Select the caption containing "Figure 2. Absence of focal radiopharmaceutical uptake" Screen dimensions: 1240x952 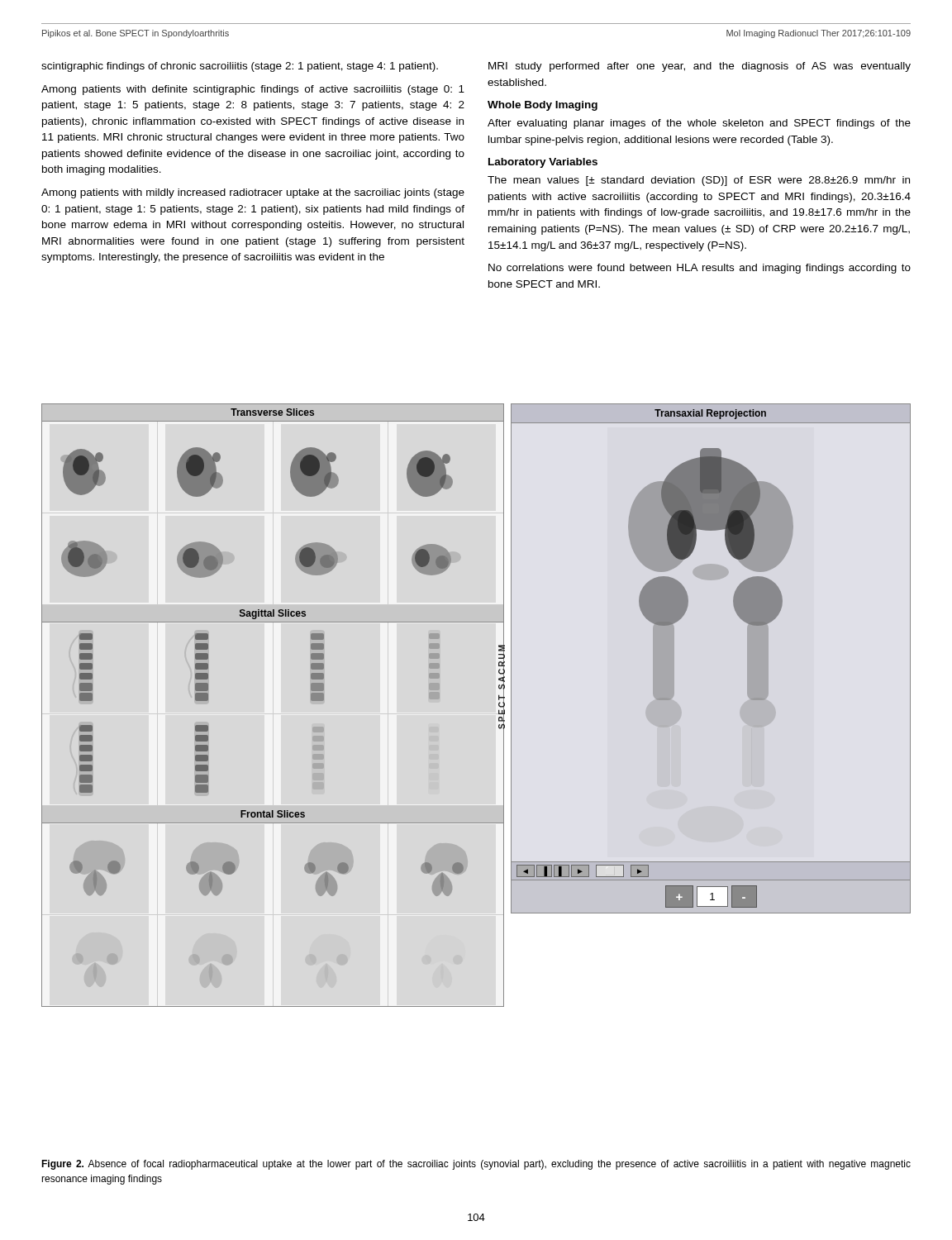click(476, 1171)
